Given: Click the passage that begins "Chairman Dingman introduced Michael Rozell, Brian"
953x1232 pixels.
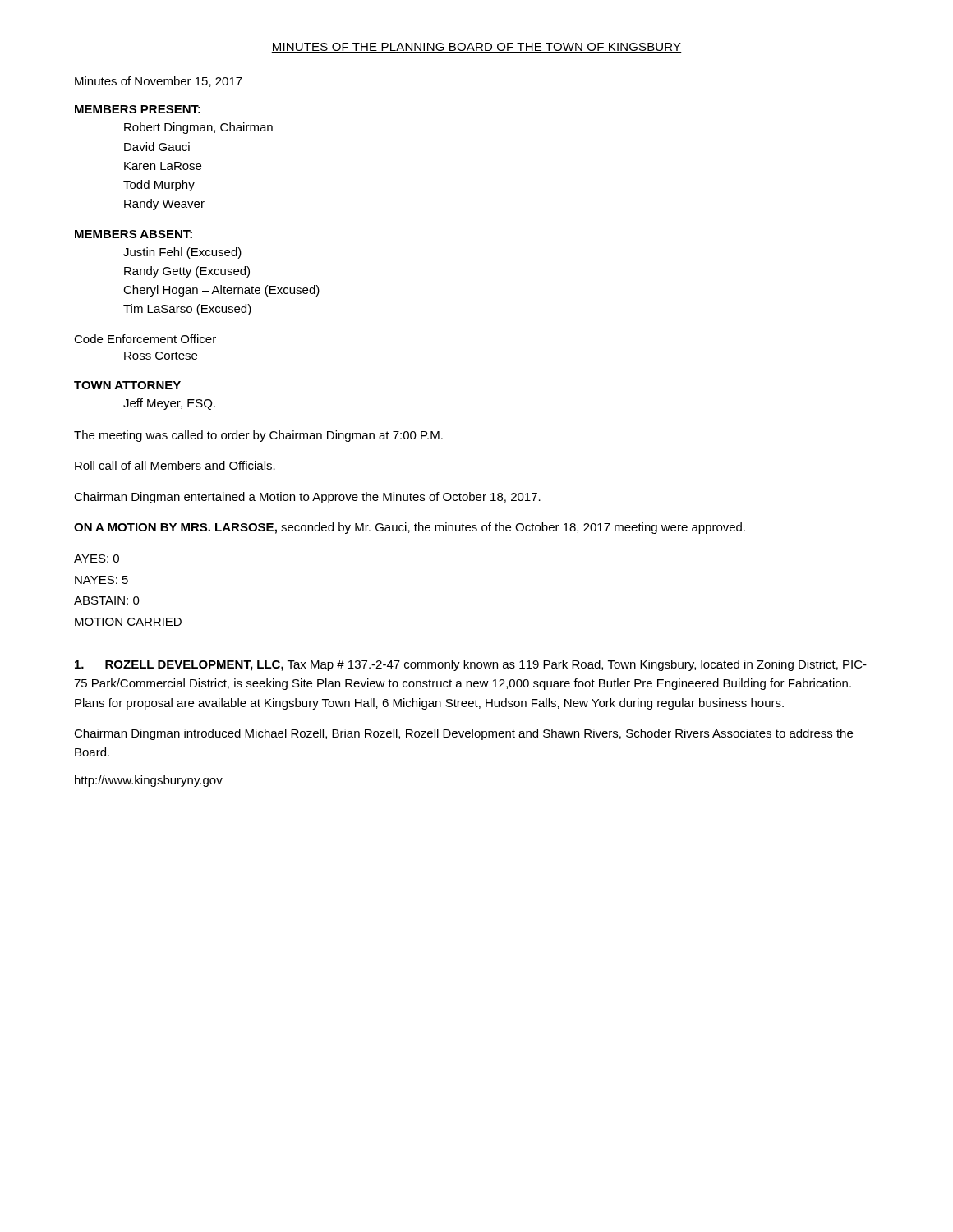Looking at the screenshot, I should pyautogui.click(x=464, y=742).
